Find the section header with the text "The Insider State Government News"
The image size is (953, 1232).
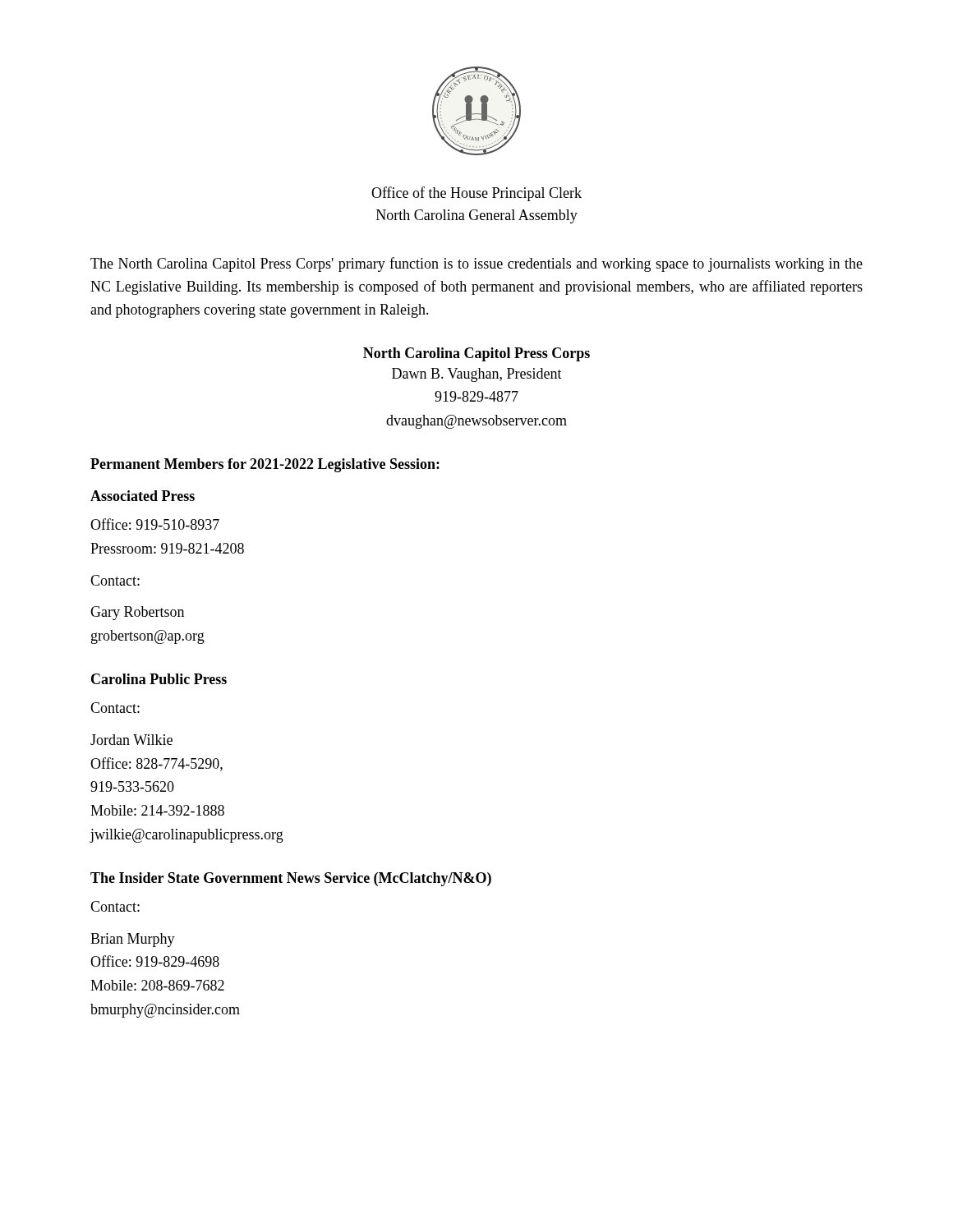click(291, 878)
